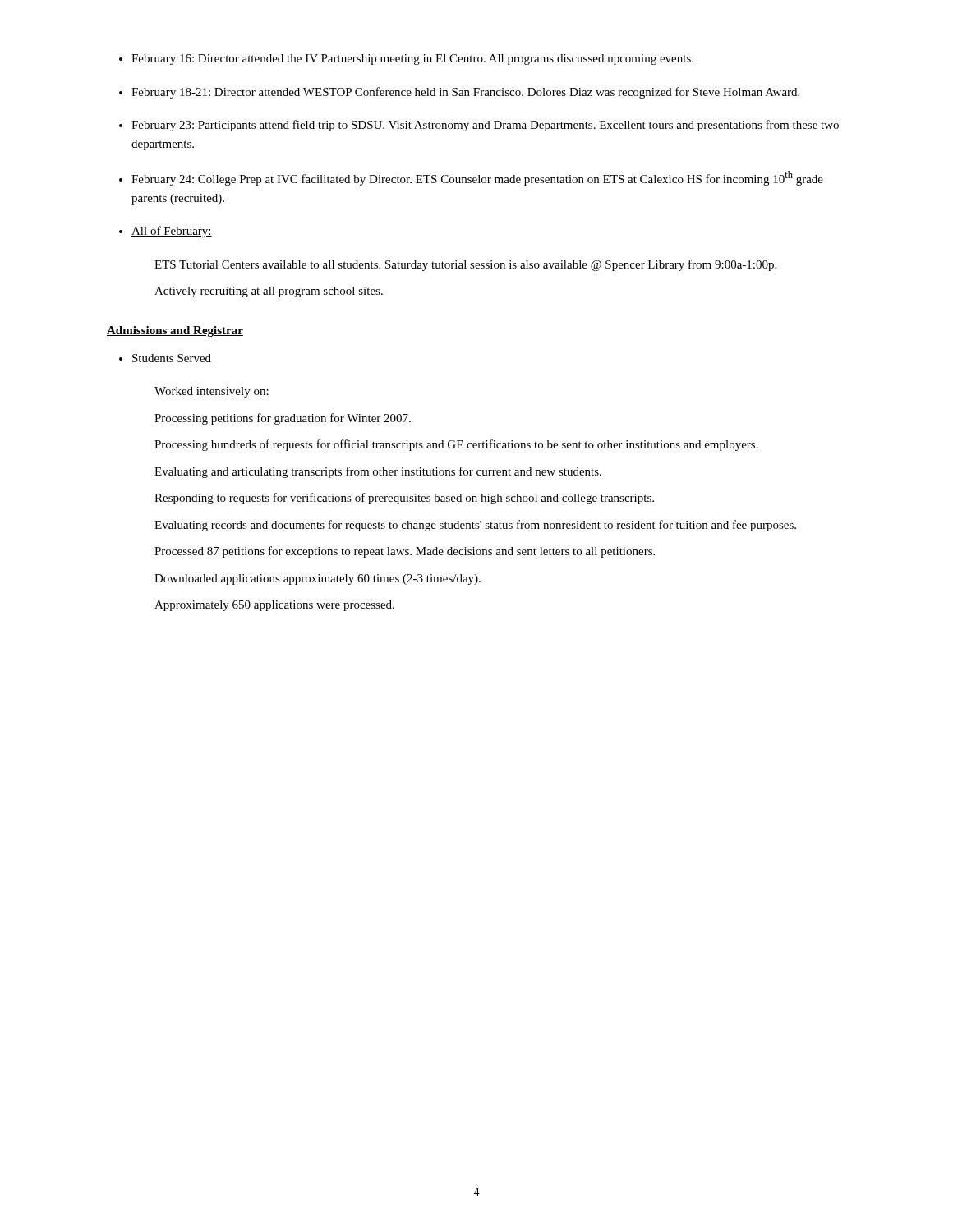Click where it says "Worked intensively on:"

(212, 391)
